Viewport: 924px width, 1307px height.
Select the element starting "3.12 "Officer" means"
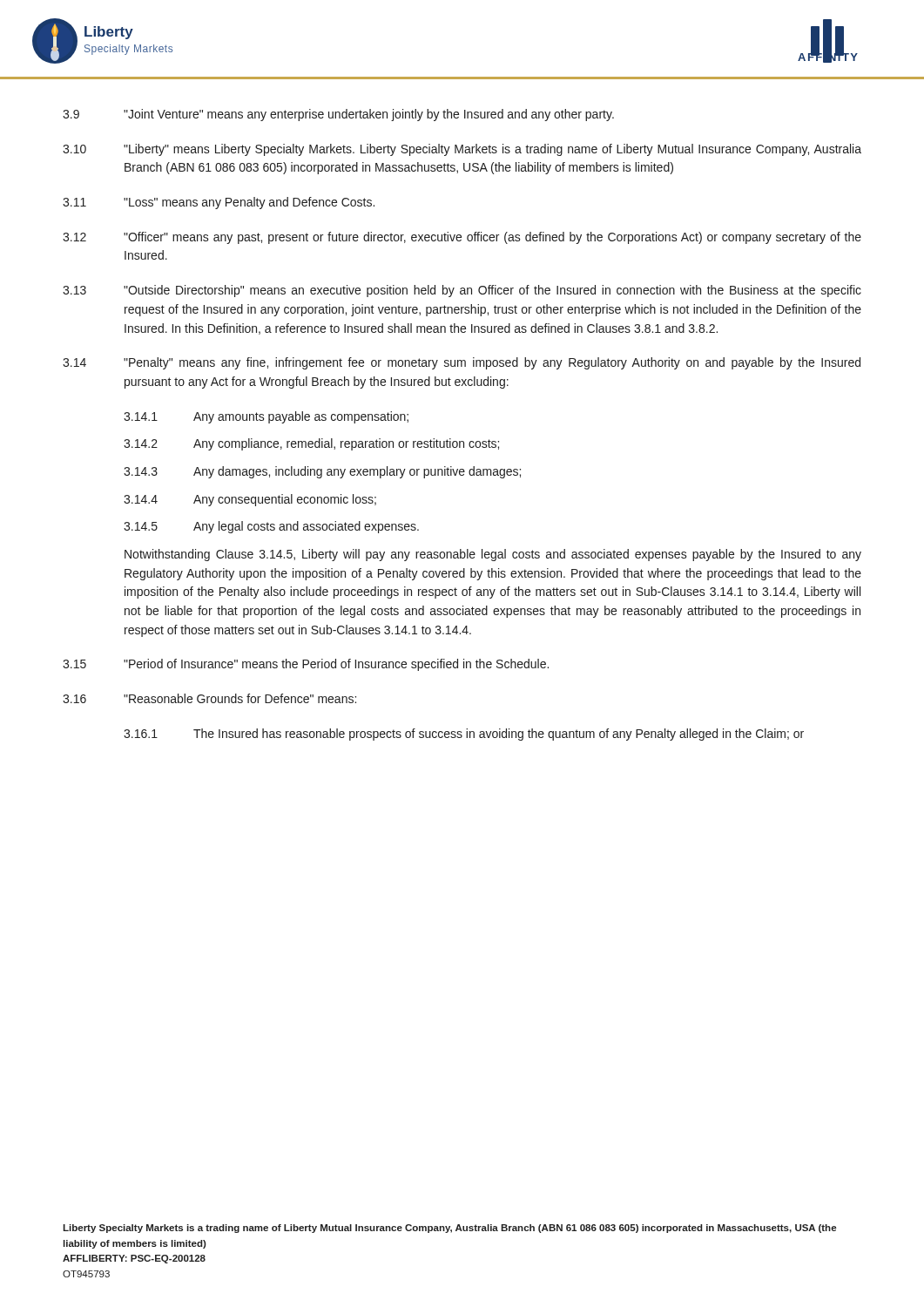pyautogui.click(x=462, y=247)
